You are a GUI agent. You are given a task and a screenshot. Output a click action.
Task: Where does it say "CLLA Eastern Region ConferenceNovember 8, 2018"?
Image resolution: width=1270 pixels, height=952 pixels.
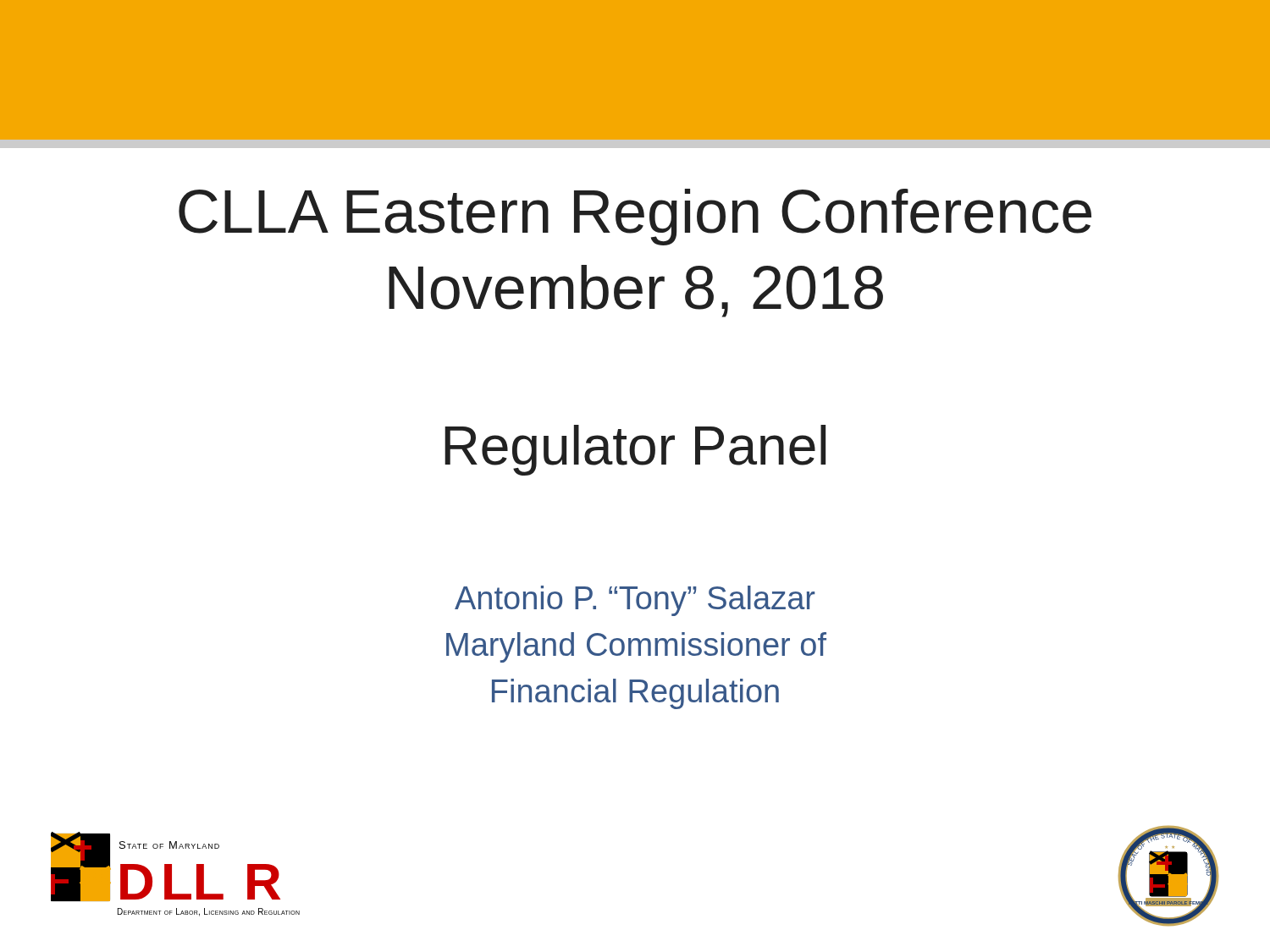click(635, 250)
